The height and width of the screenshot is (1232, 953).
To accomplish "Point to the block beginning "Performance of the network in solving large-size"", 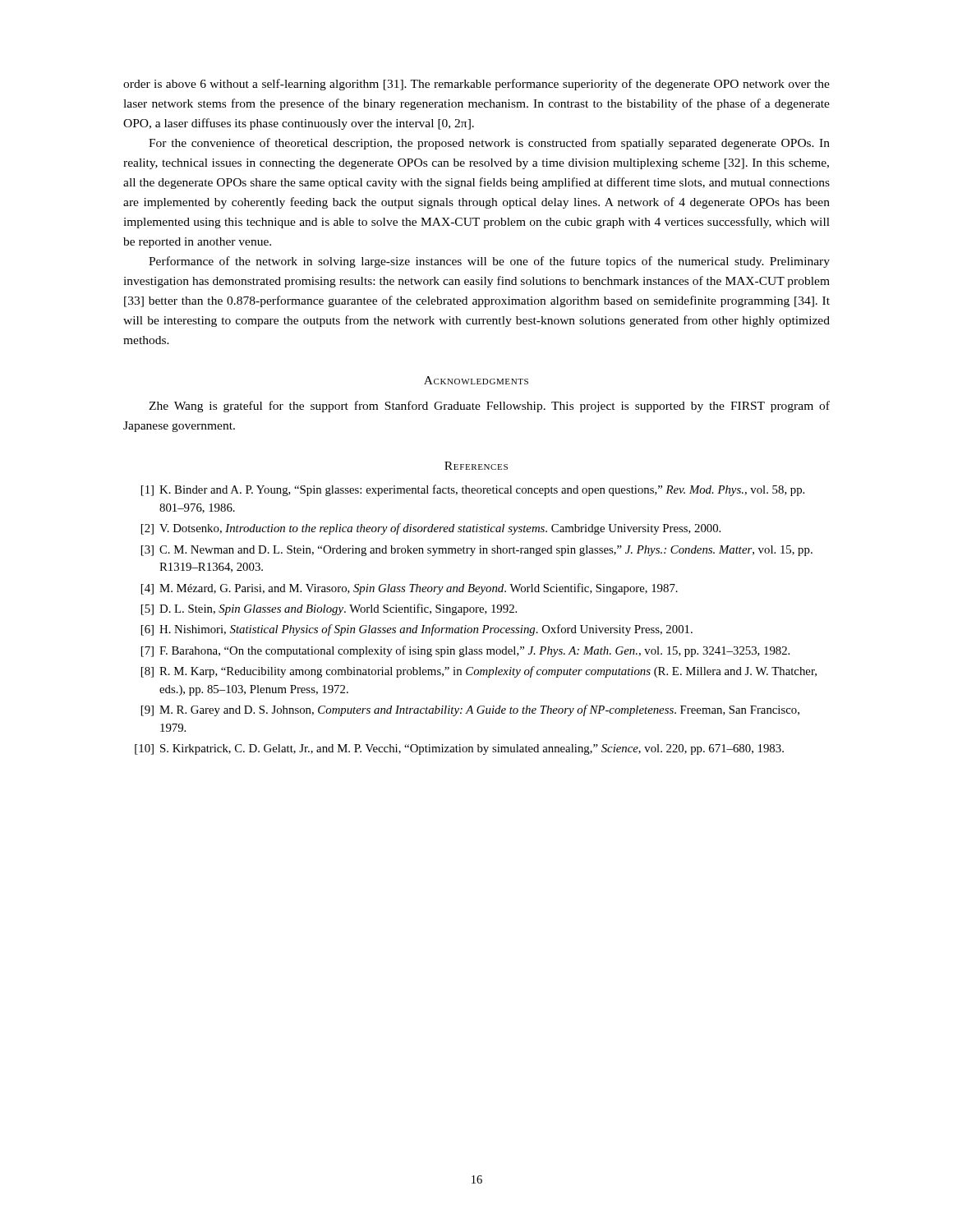I will point(476,301).
